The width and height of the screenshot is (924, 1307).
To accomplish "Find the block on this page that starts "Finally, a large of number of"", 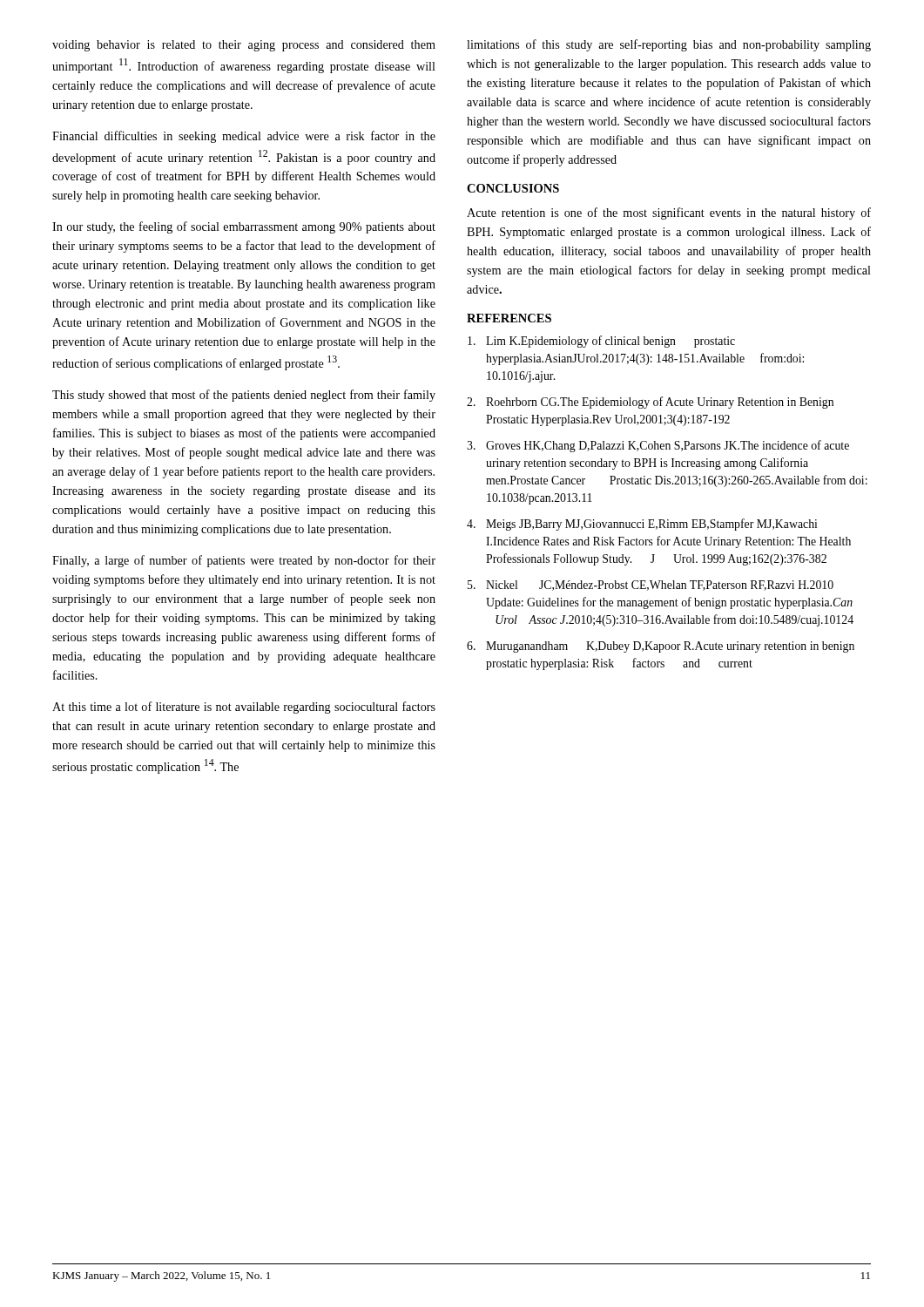I will pyautogui.click(x=244, y=618).
